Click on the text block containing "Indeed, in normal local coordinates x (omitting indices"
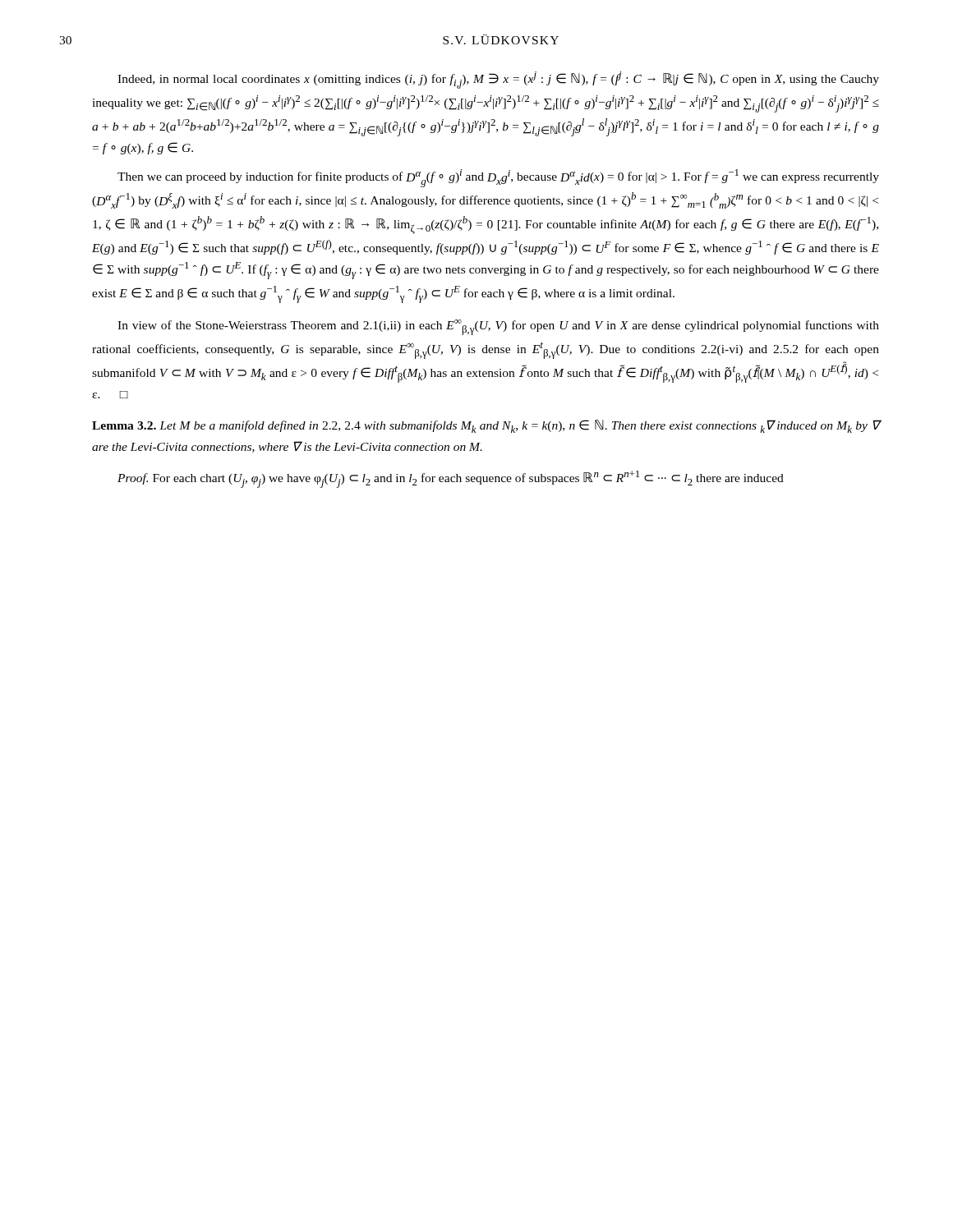 tap(486, 235)
